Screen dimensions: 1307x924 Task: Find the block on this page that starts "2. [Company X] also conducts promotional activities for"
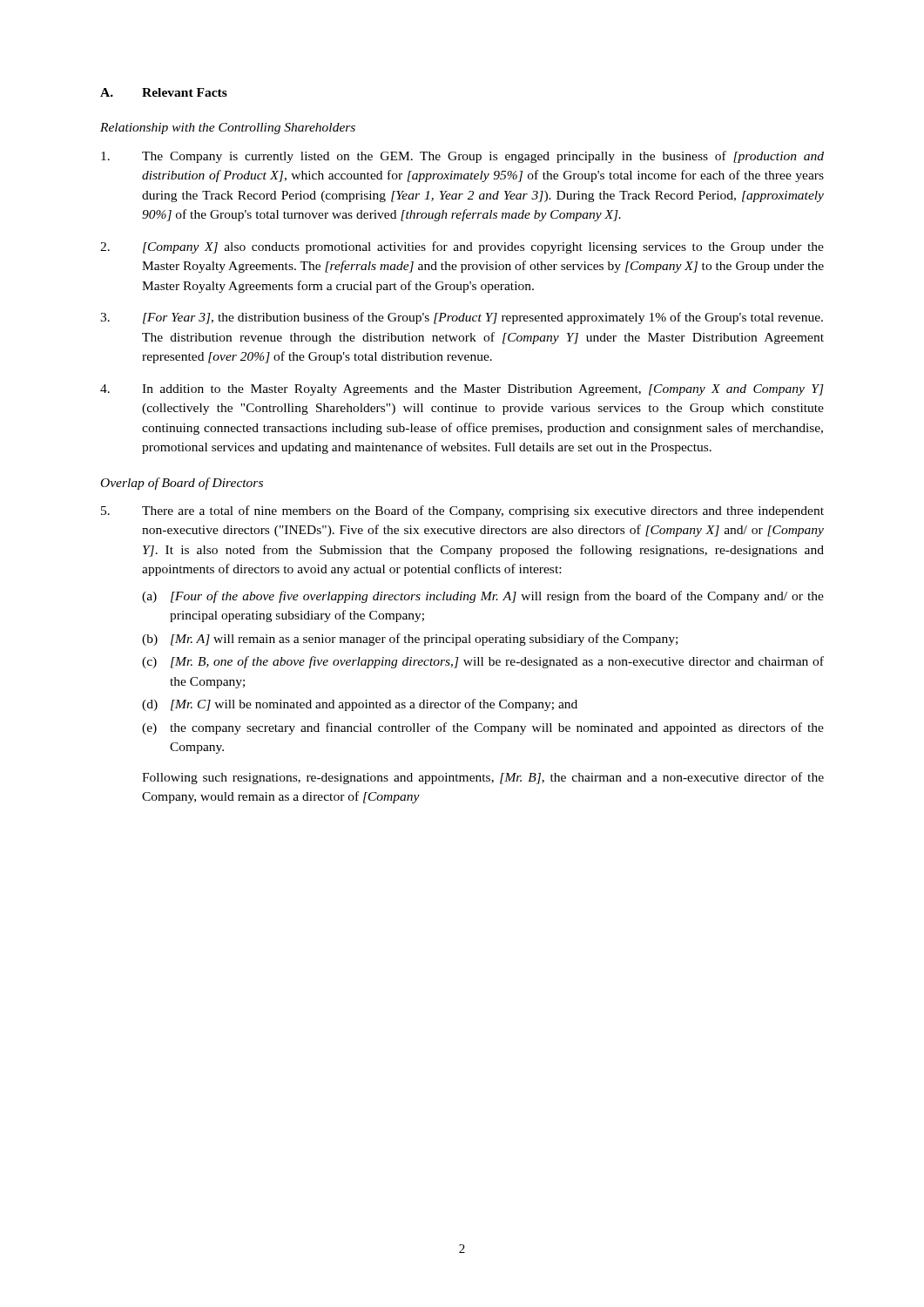click(462, 266)
